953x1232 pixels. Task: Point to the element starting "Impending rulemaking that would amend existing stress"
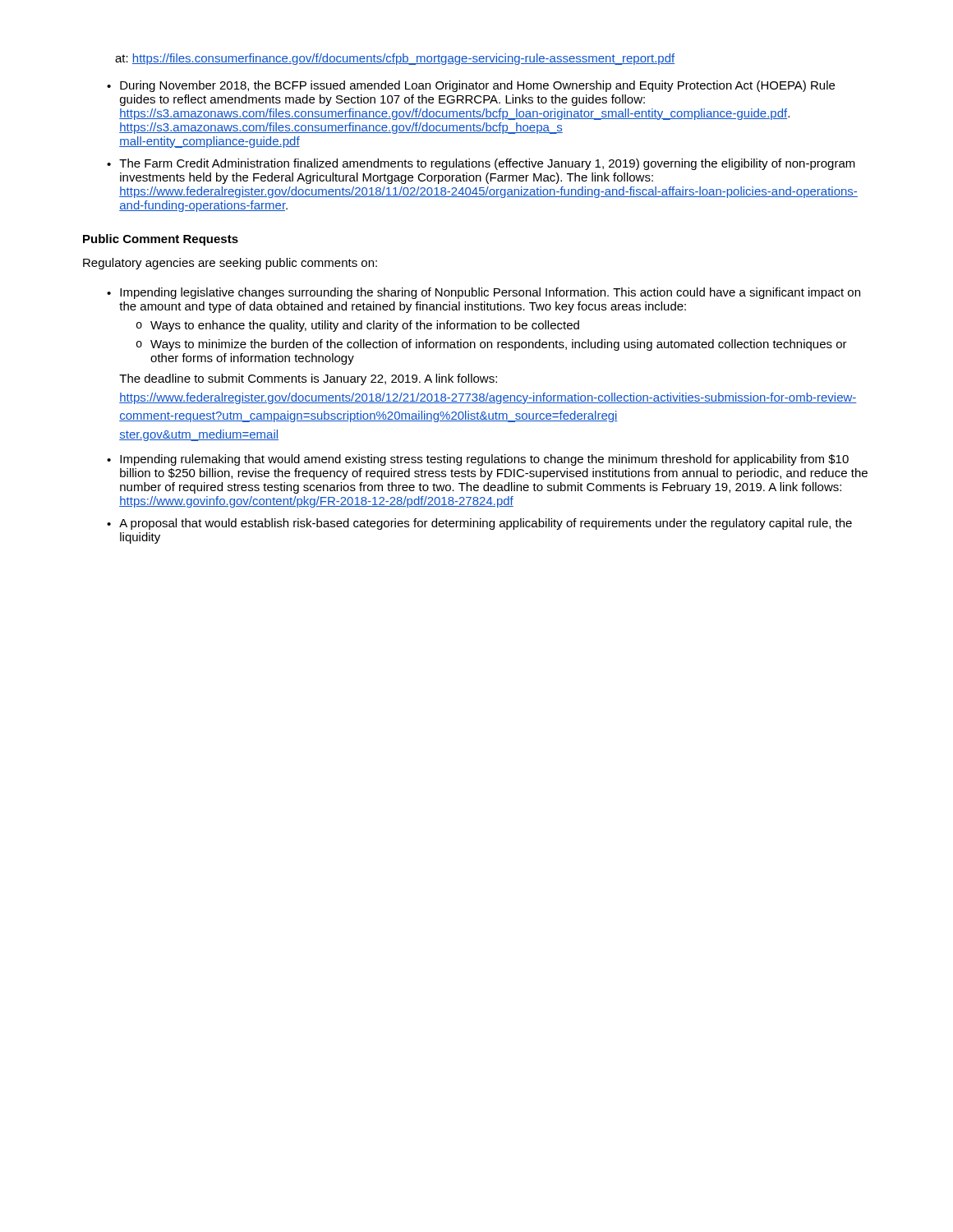point(495,480)
